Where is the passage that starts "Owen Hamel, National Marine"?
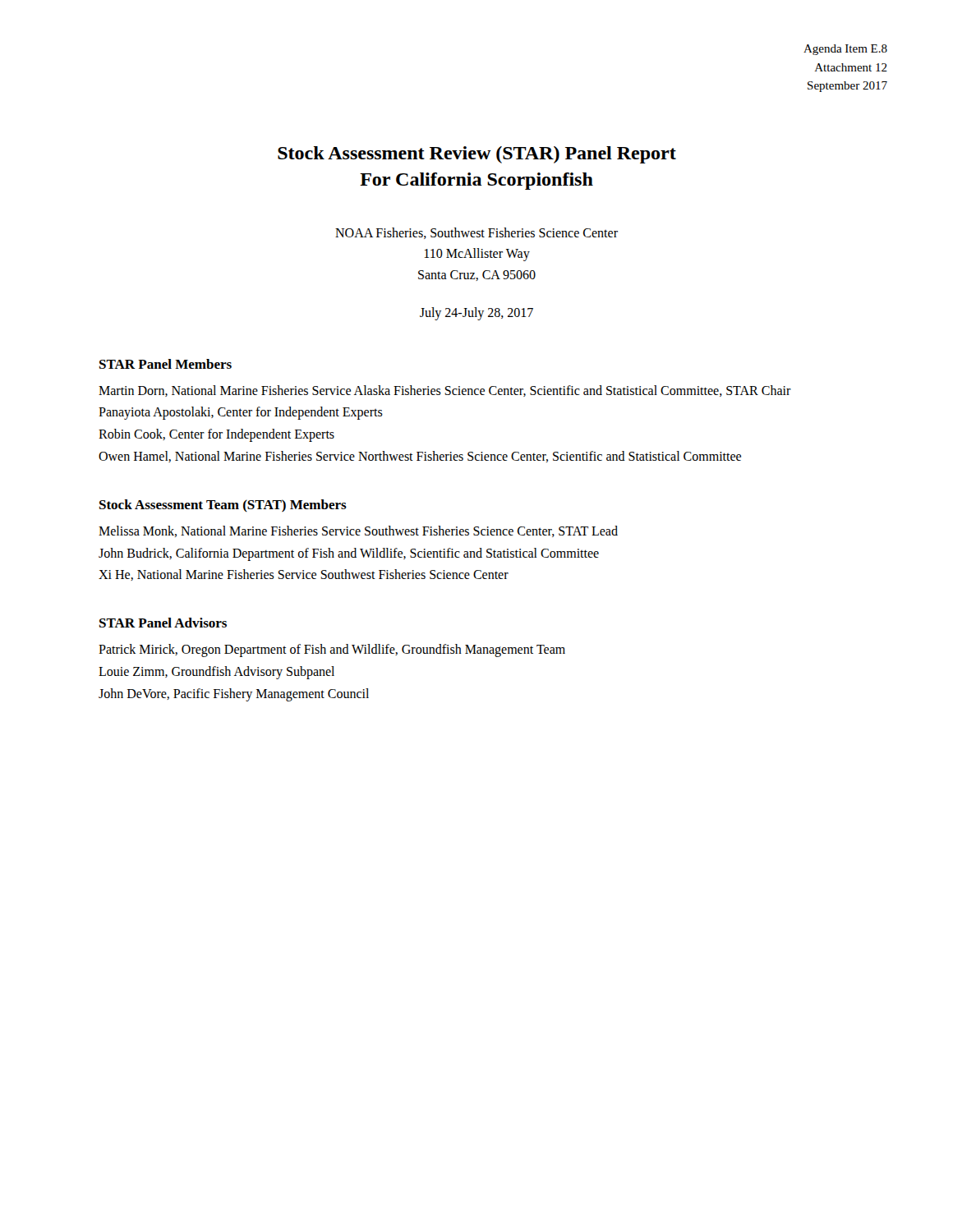Screen dimensions: 1232x953 (420, 456)
